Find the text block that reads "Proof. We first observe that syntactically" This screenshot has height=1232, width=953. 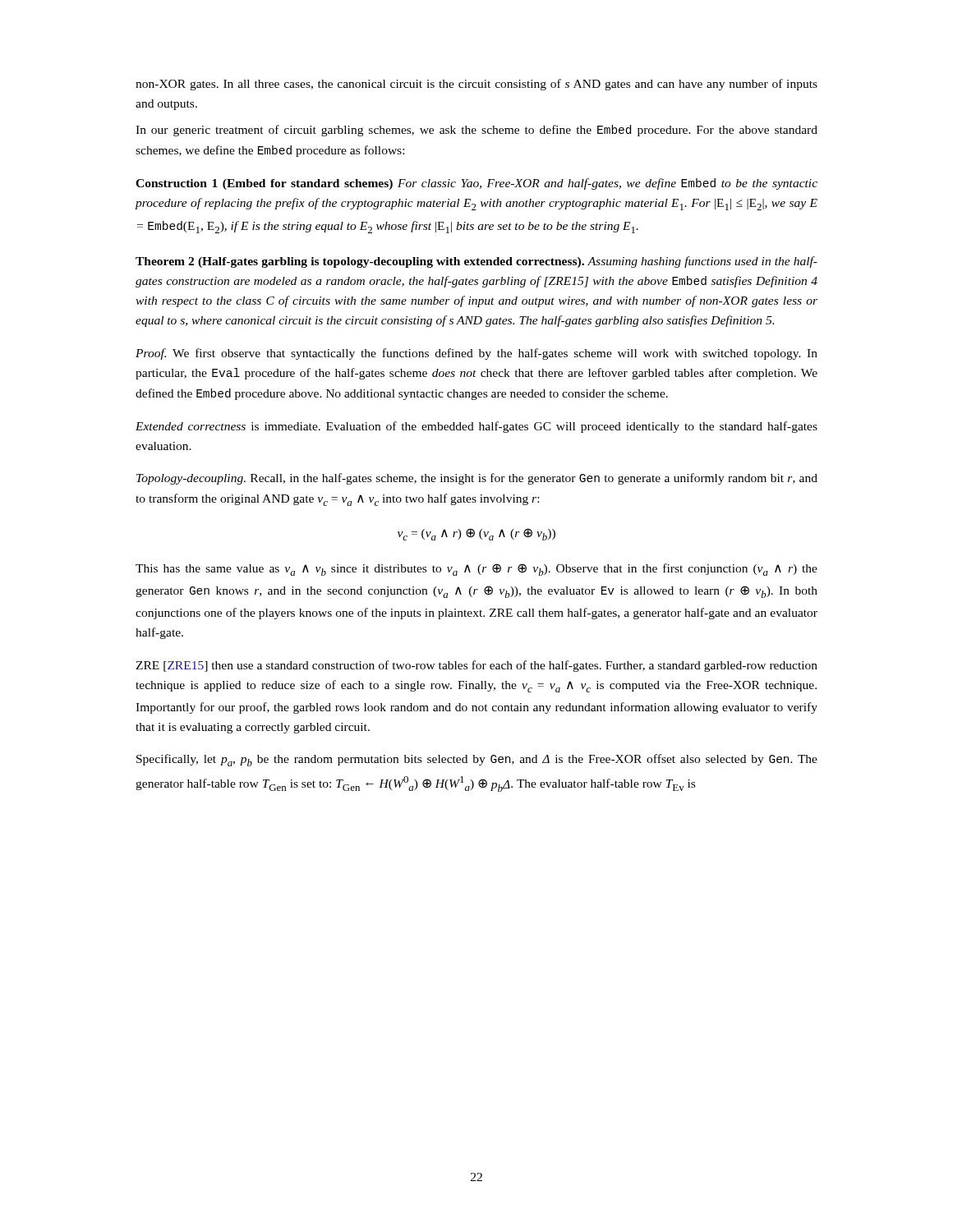[x=476, y=373]
